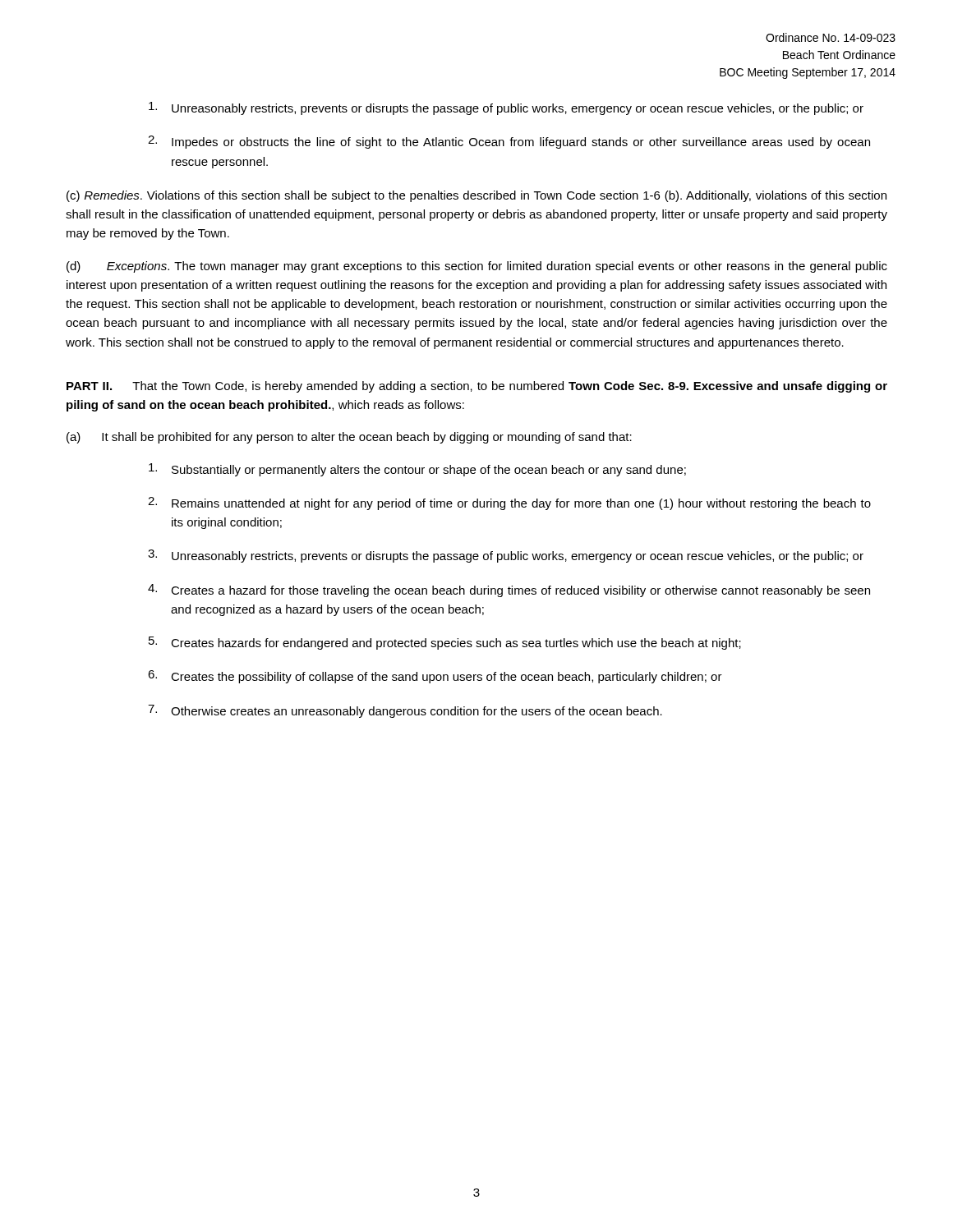Select the text block containing "(c) Remedies. Violations of this section"

pyautogui.click(x=476, y=214)
